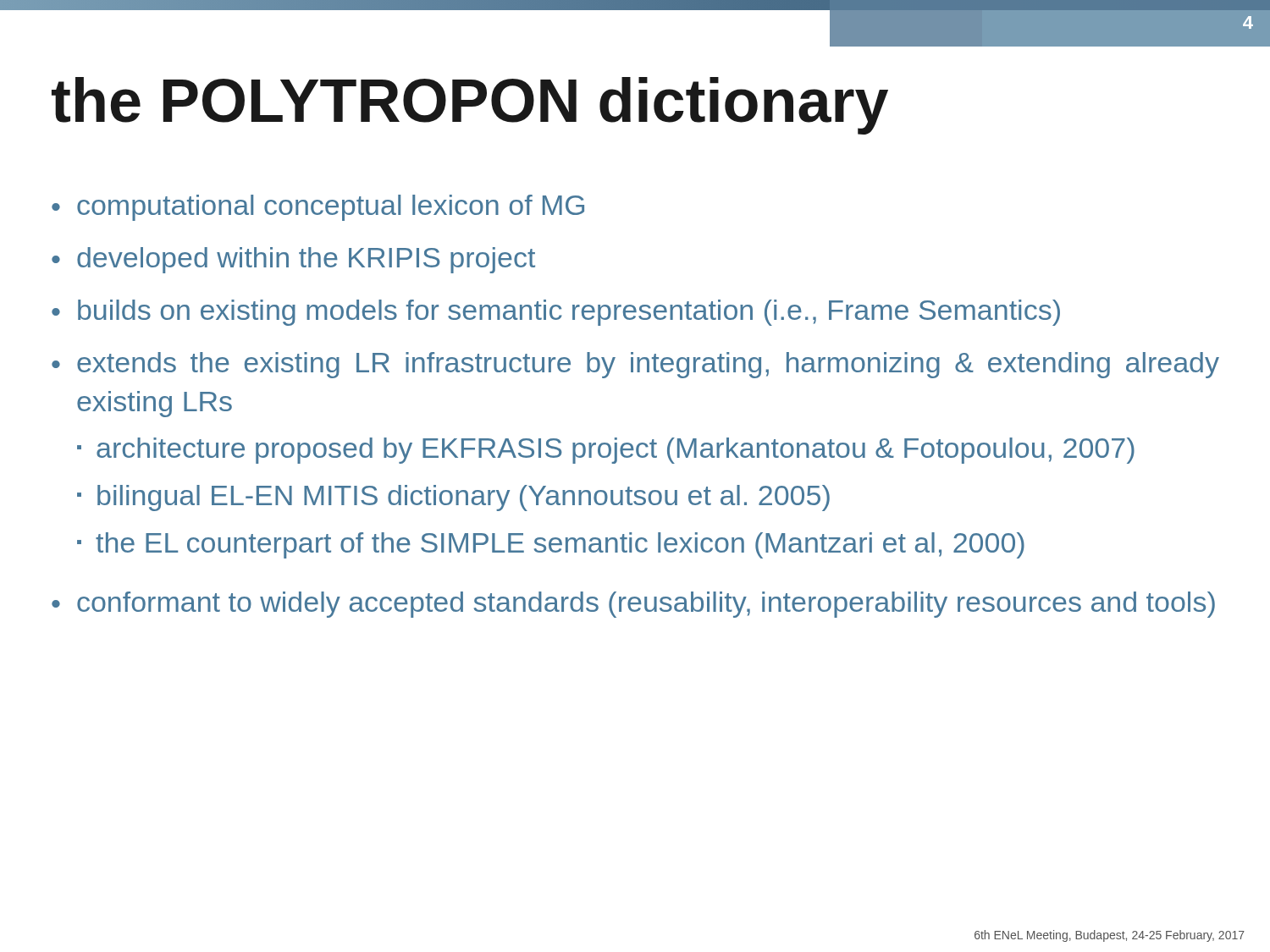Locate the block of text that opens with "▪ architecture proposed by EKFRASIS project (Markantonatou"

pos(648,449)
